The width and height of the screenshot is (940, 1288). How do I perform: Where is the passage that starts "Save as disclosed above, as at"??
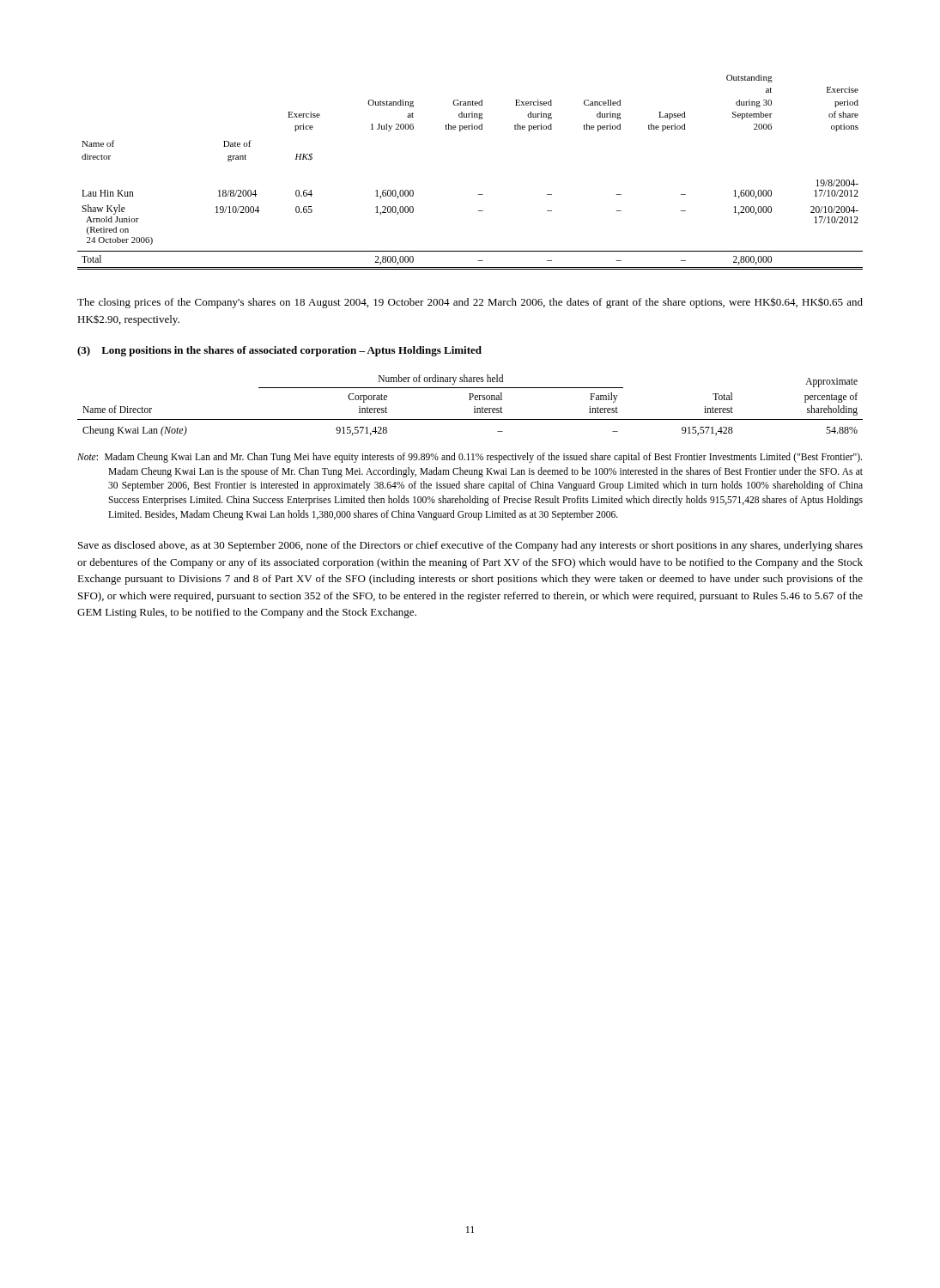click(470, 579)
